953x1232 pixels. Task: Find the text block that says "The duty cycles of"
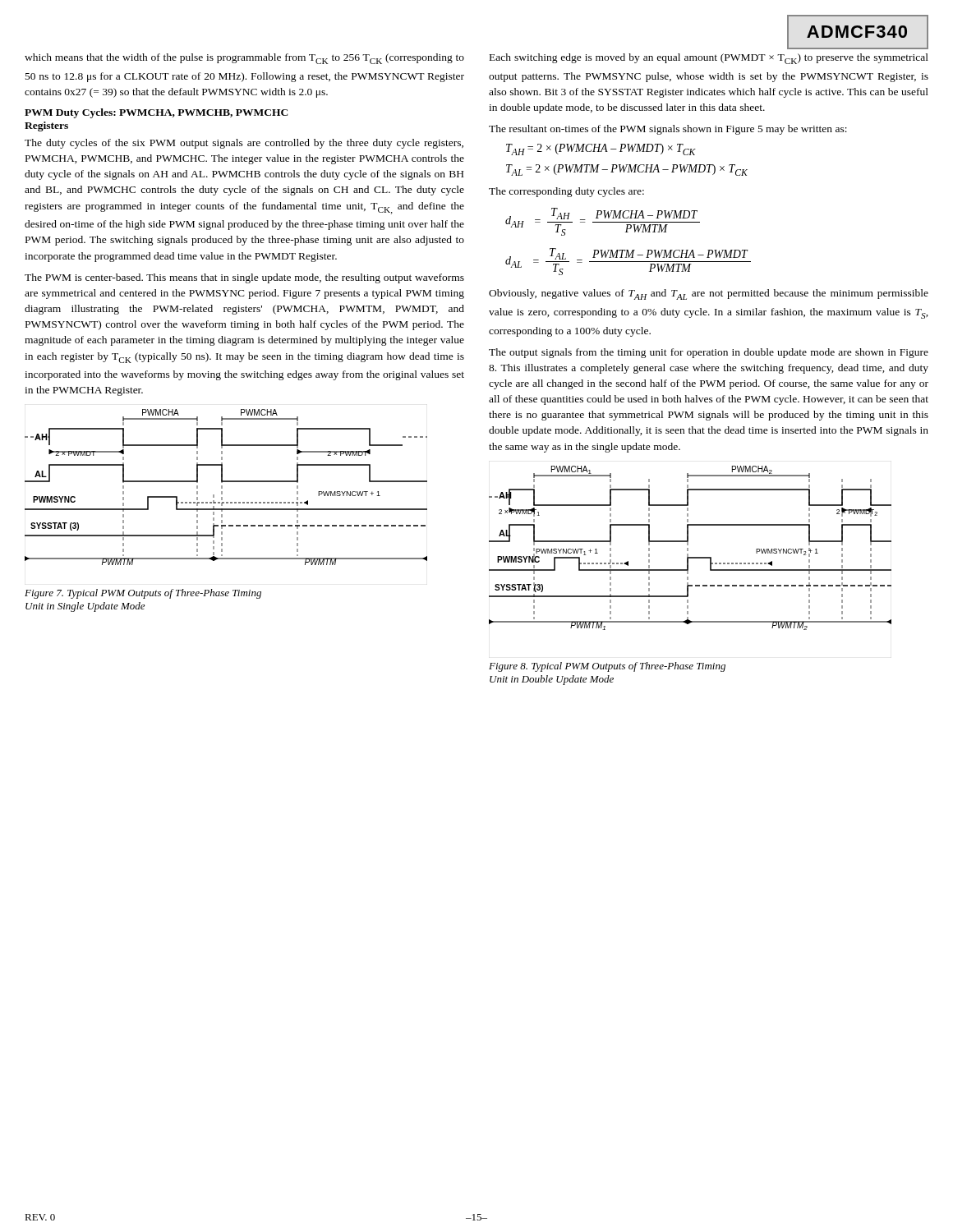(x=244, y=199)
